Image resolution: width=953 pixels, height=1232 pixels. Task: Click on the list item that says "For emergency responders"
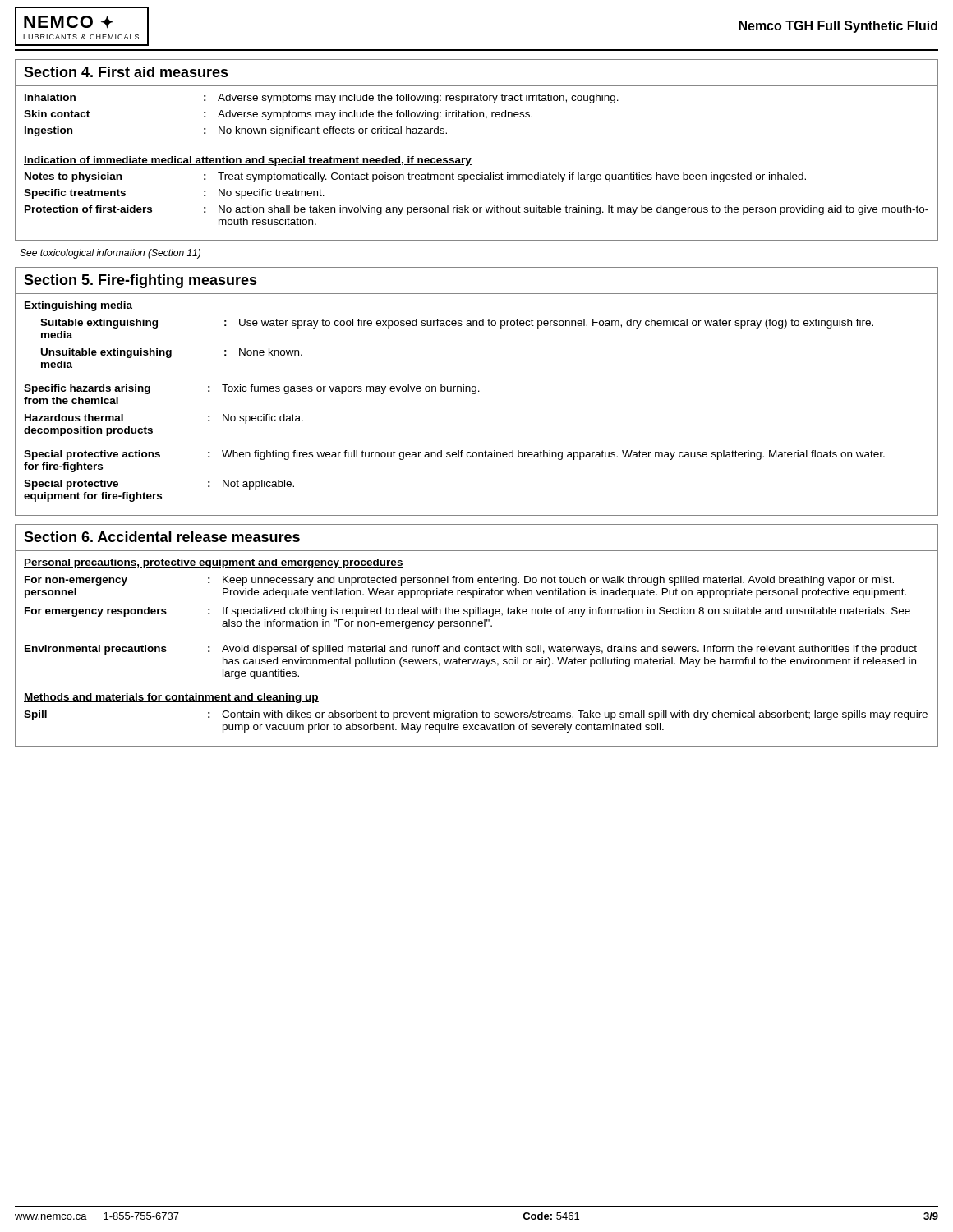coord(476,617)
